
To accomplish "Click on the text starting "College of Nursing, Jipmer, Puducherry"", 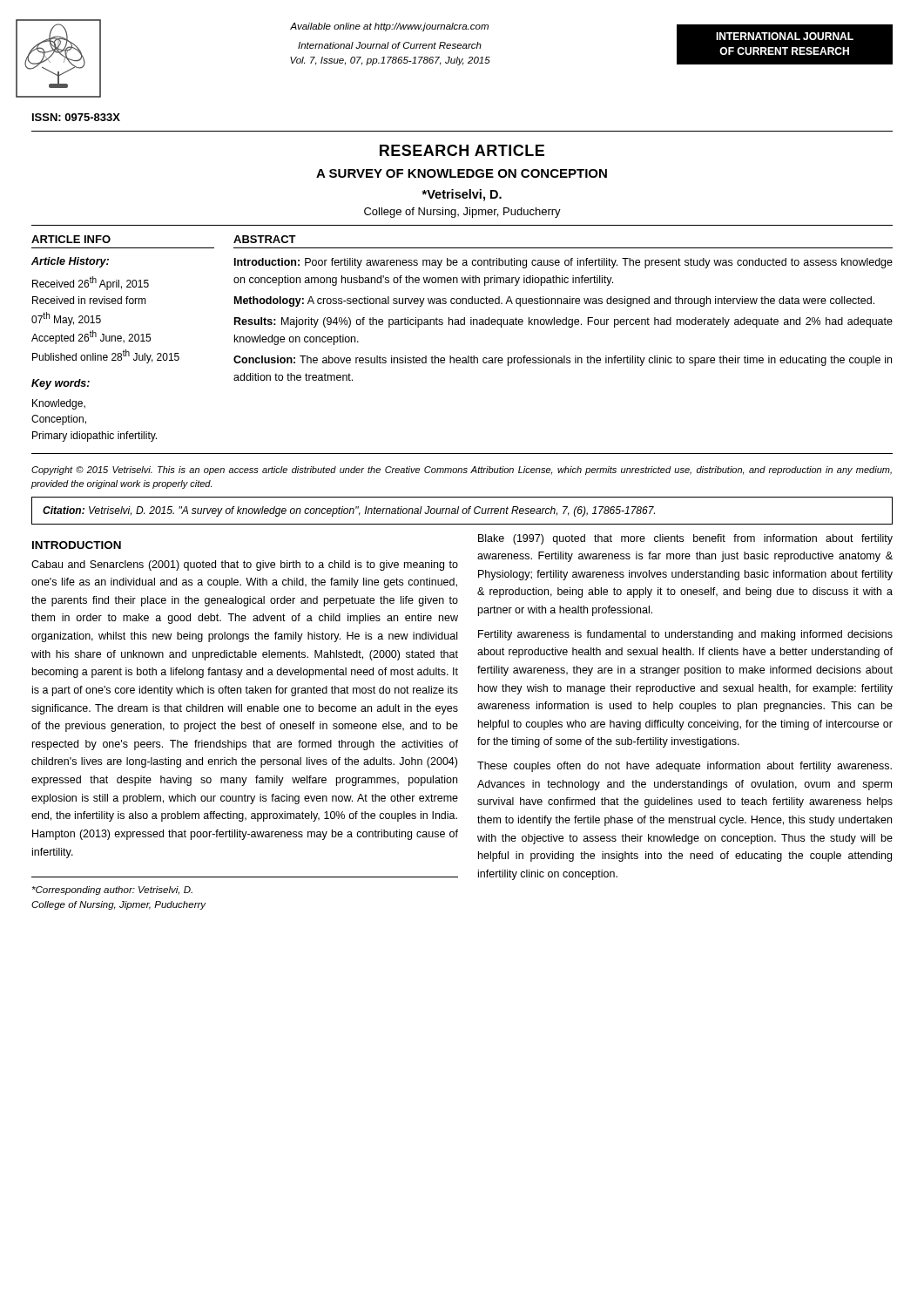I will pyautogui.click(x=462, y=211).
